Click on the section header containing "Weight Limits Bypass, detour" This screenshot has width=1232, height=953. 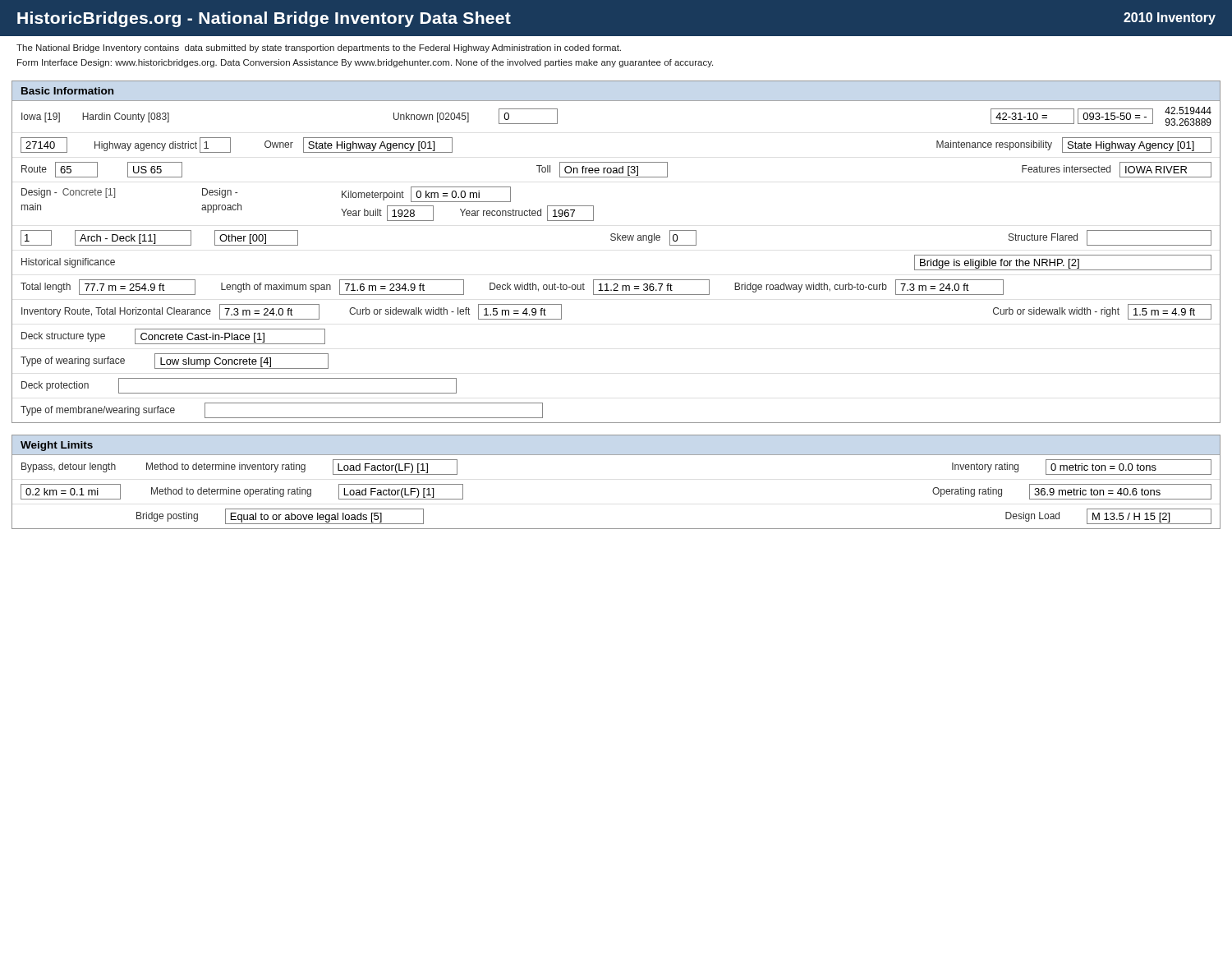[x=57, y=446]
